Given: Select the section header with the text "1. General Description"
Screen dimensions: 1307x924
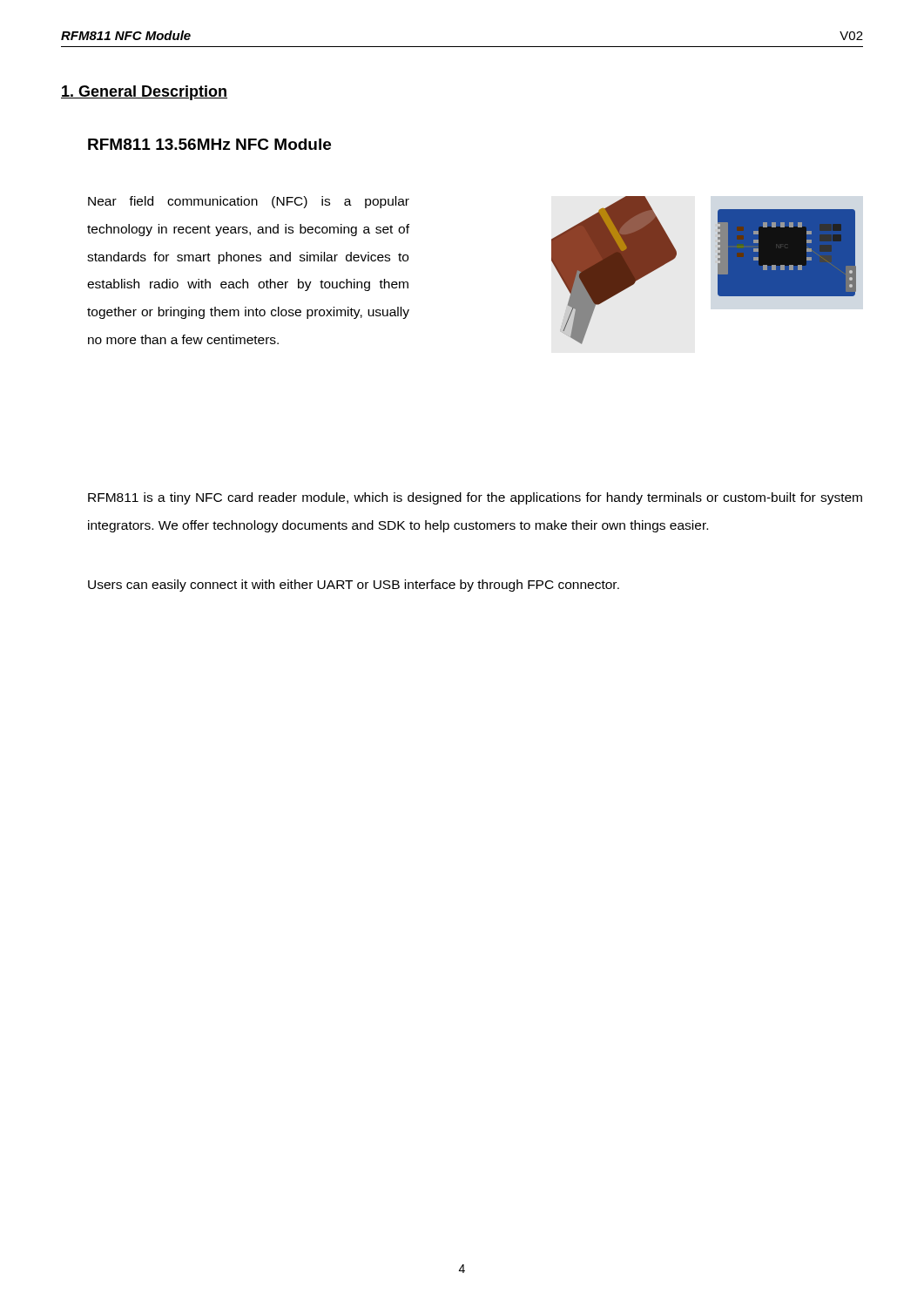Looking at the screenshot, I should click(144, 91).
